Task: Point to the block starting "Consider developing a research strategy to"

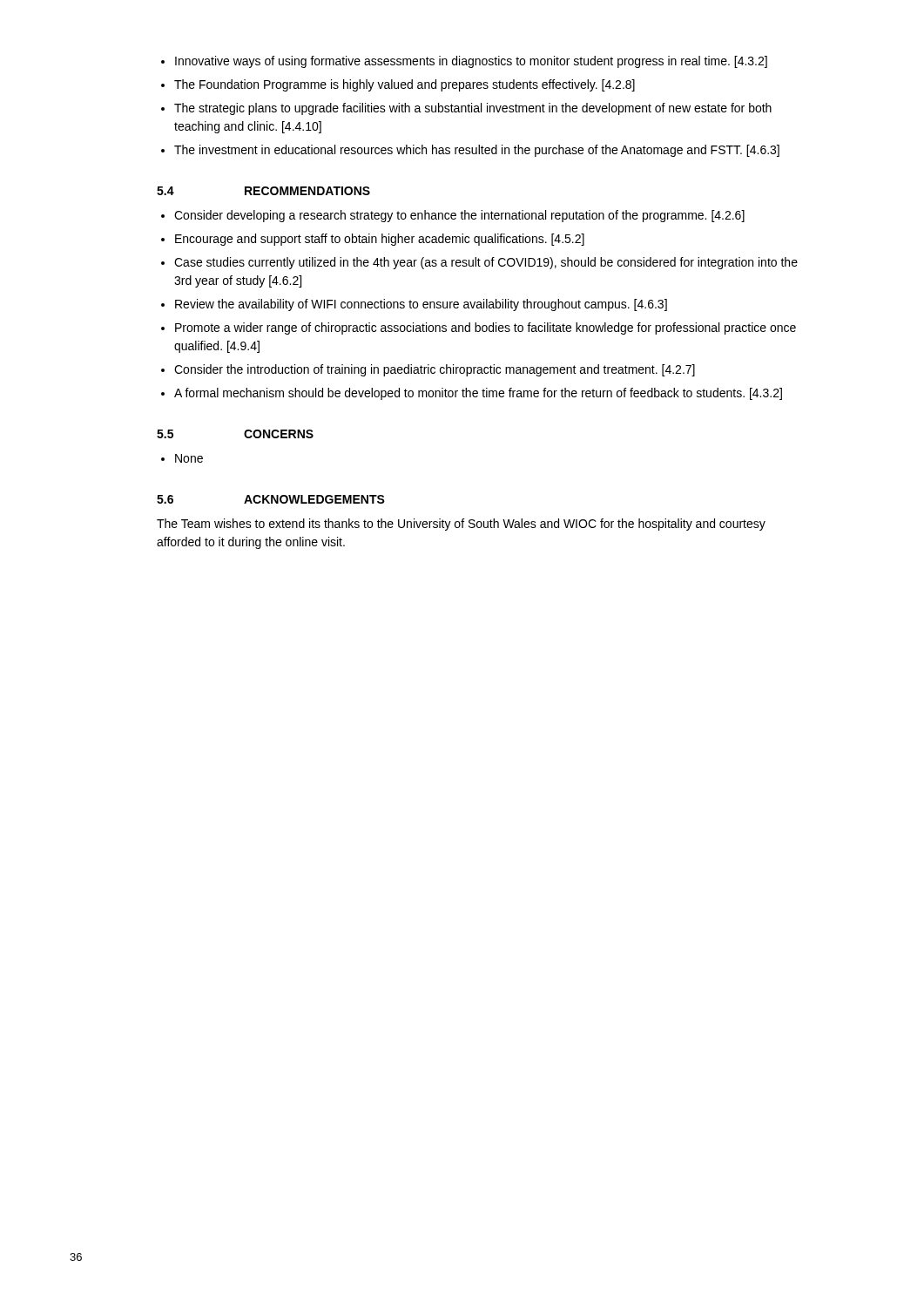Action: pos(488,216)
